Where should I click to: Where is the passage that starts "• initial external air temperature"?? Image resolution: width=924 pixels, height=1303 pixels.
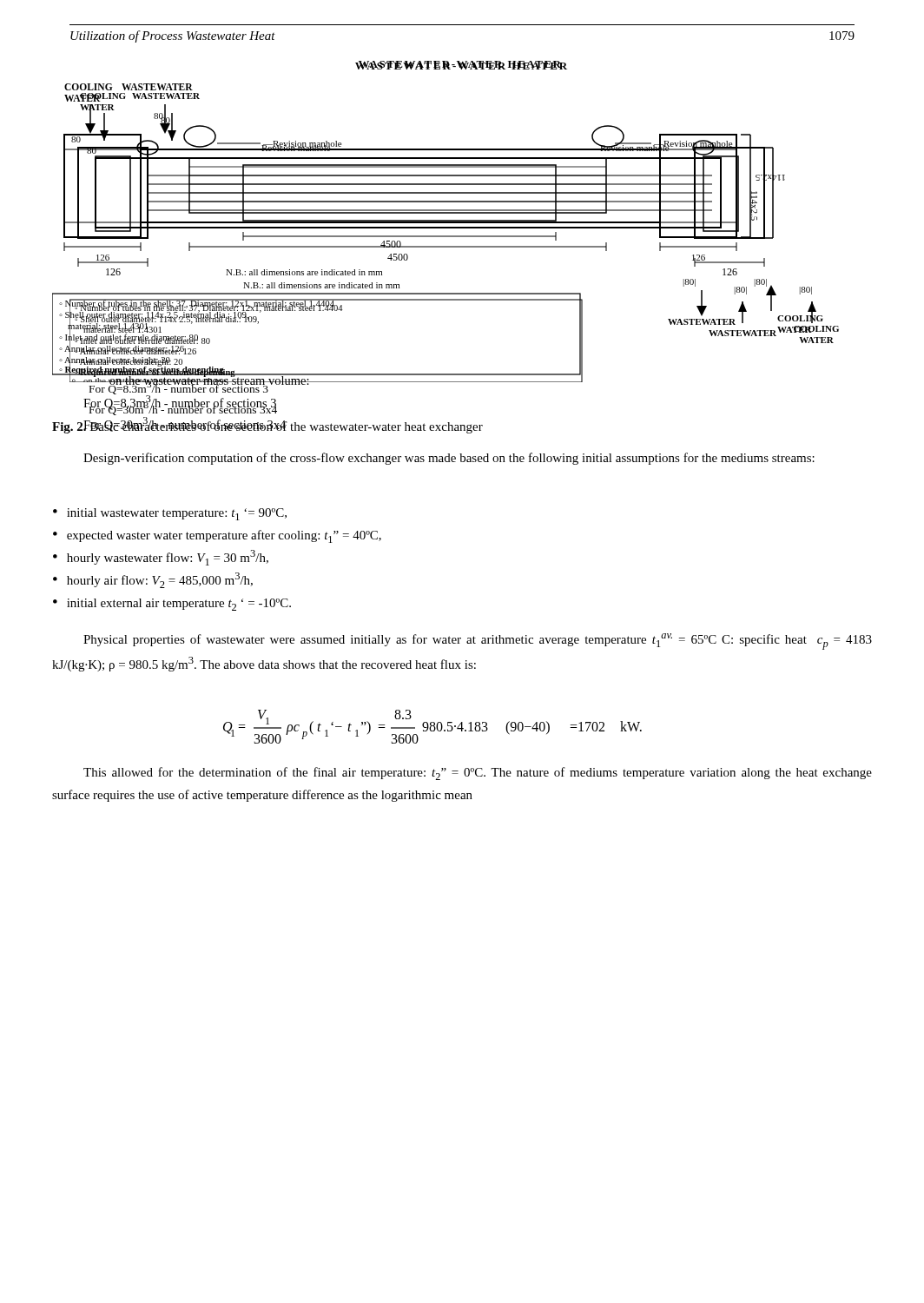172,605
